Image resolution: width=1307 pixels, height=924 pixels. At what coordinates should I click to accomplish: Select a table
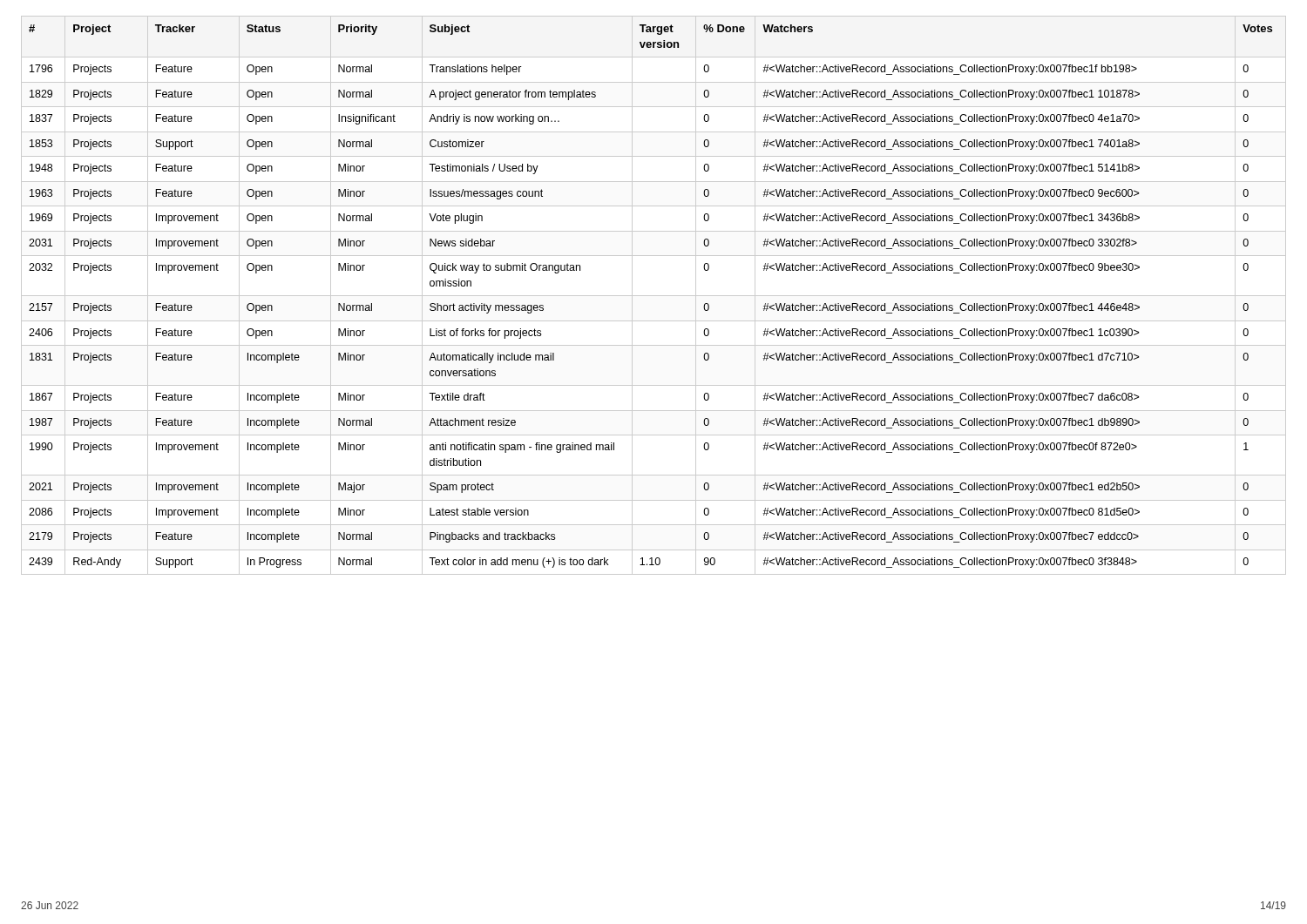(x=654, y=295)
